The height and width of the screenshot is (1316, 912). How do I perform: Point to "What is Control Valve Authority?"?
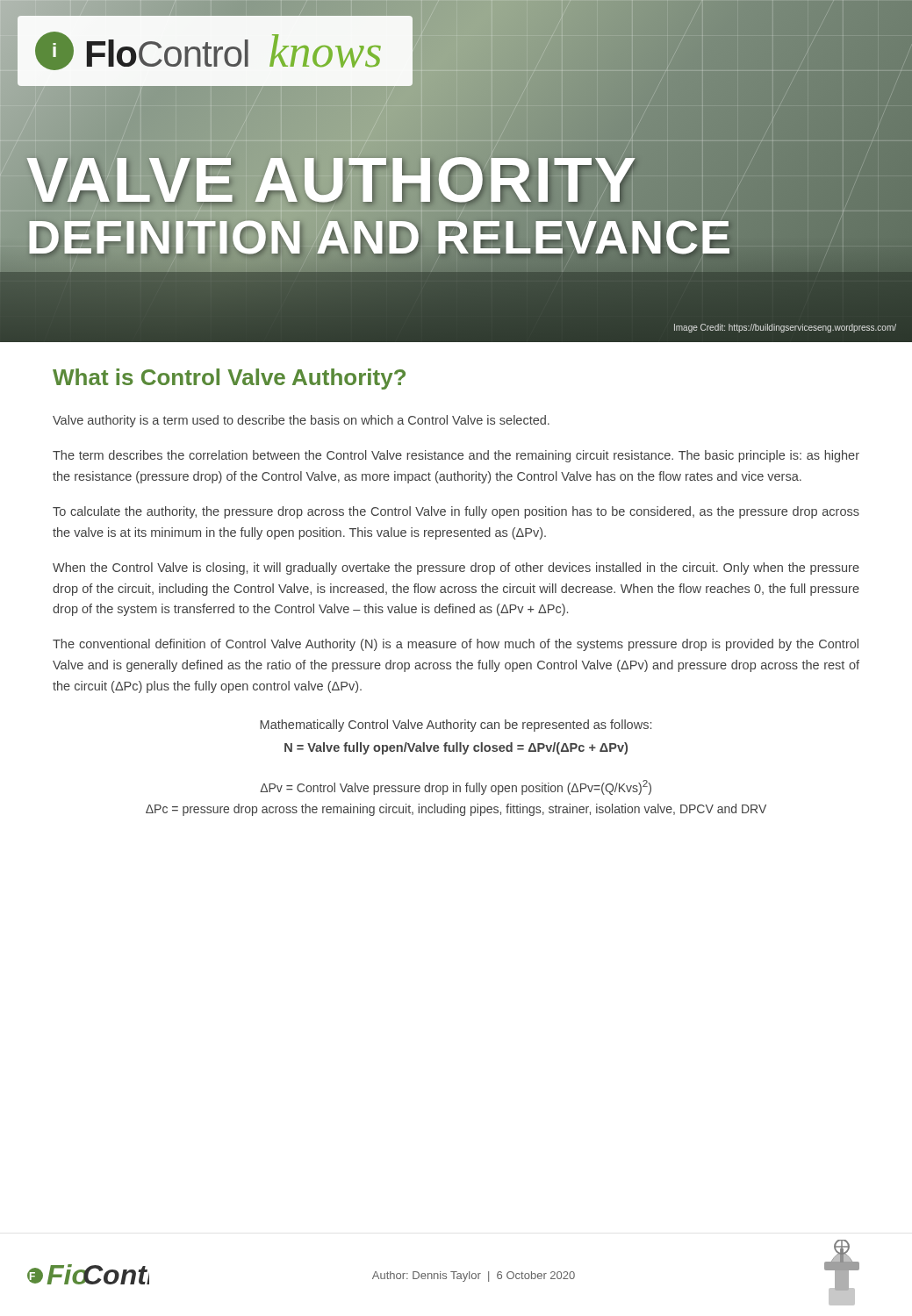click(230, 377)
